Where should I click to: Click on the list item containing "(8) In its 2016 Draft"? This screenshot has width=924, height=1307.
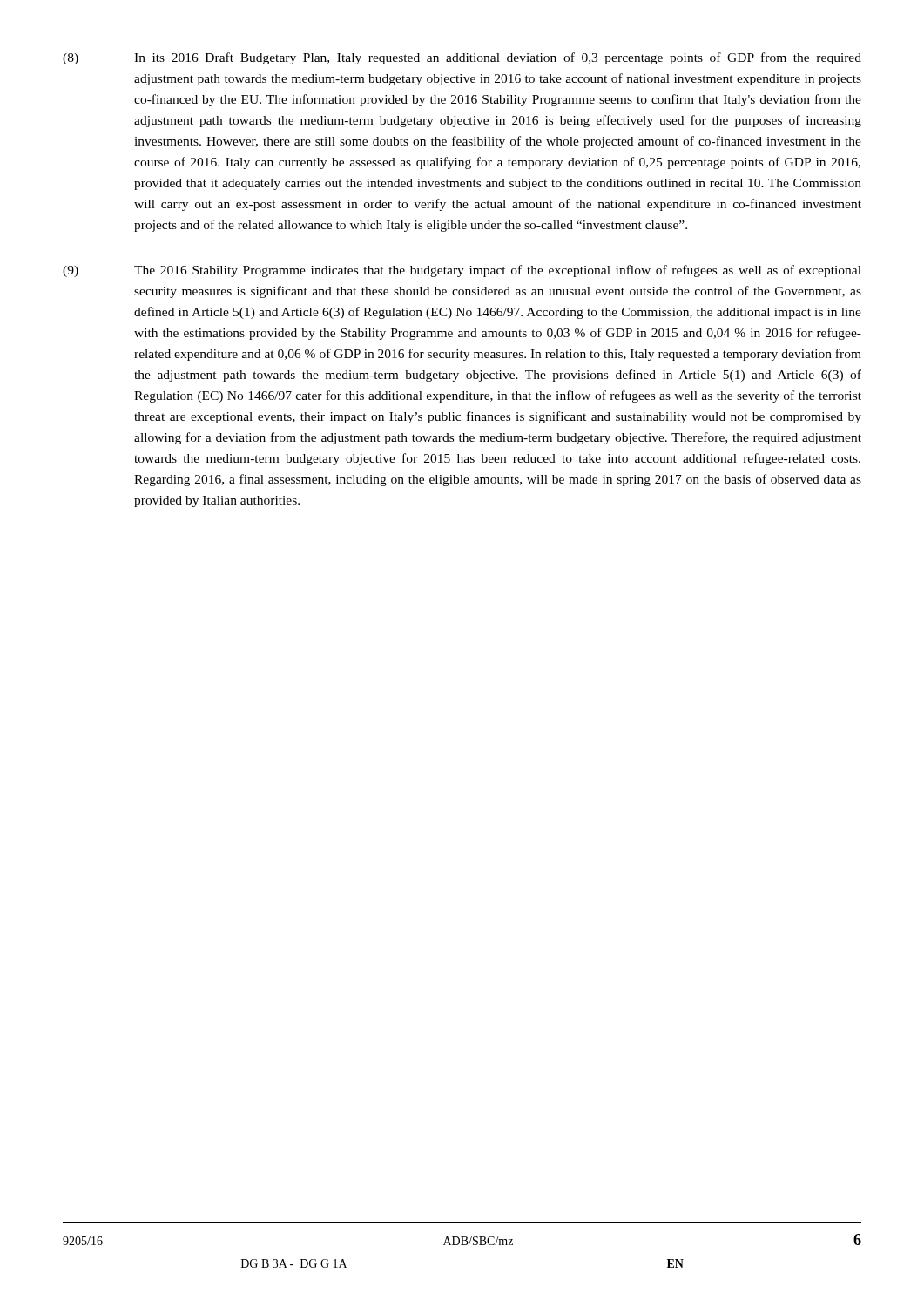[462, 141]
